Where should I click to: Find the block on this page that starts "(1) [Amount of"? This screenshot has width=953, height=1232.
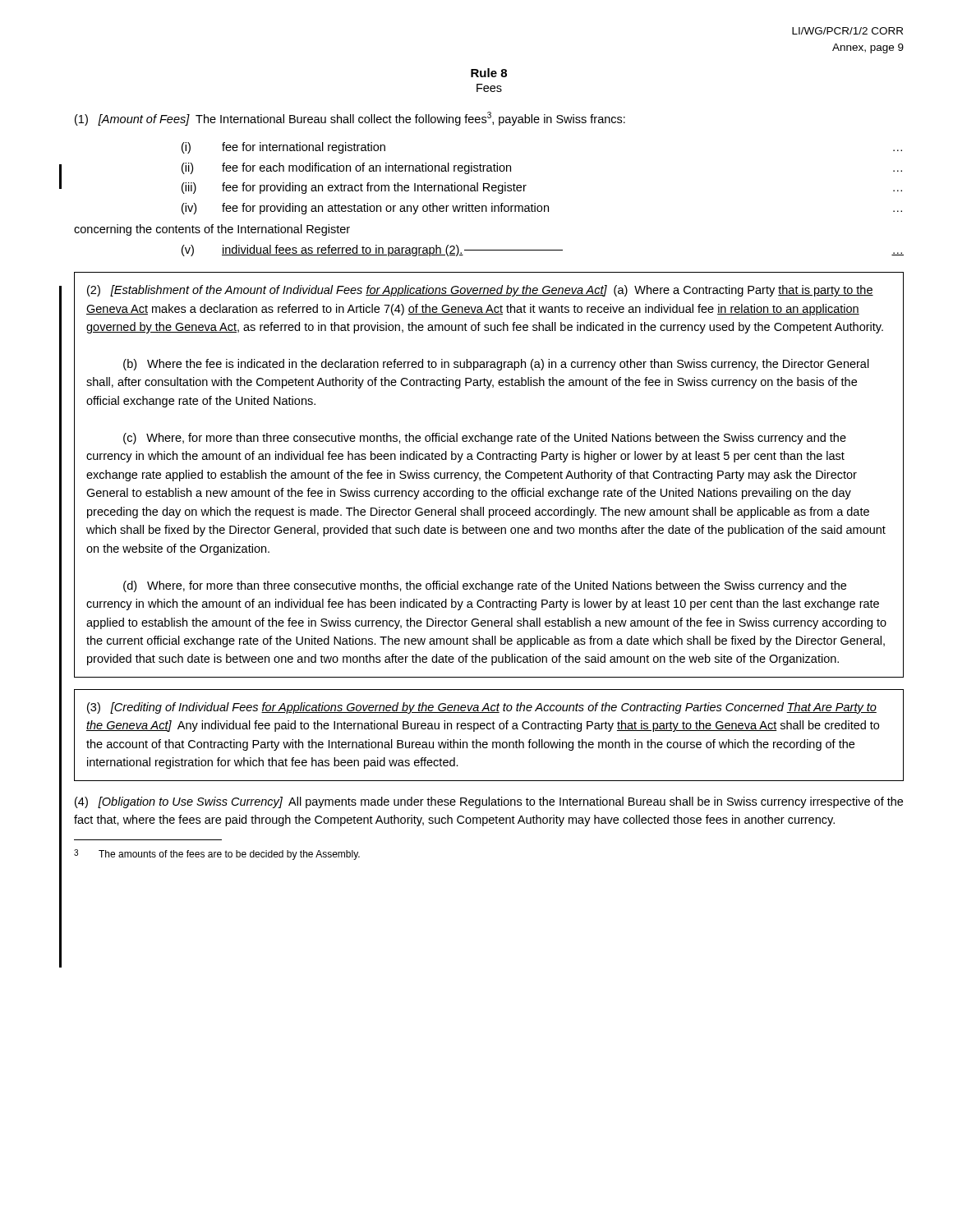click(x=350, y=118)
